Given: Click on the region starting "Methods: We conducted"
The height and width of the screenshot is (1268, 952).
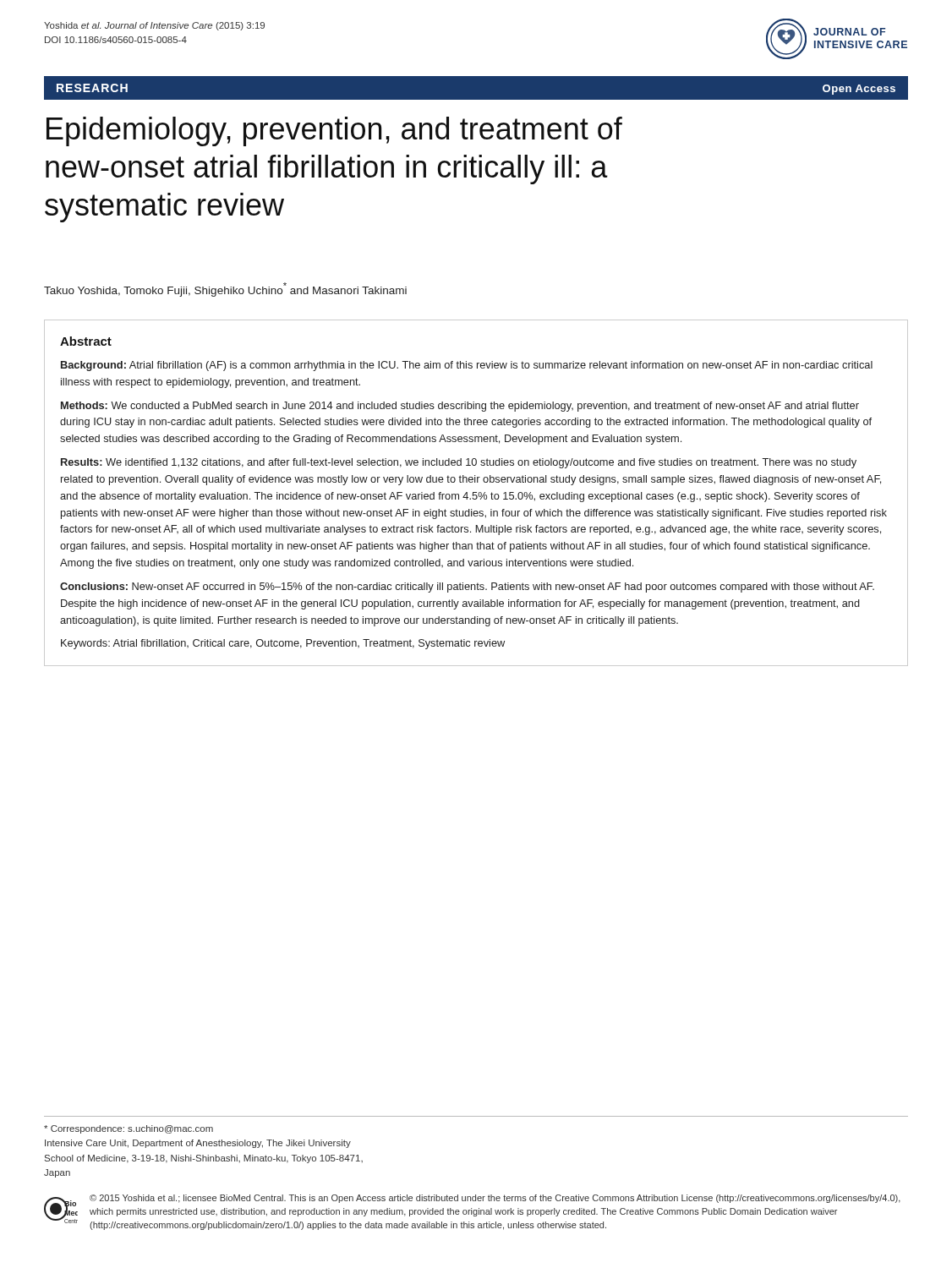Looking at the screenshot, I should coord(466,422).
